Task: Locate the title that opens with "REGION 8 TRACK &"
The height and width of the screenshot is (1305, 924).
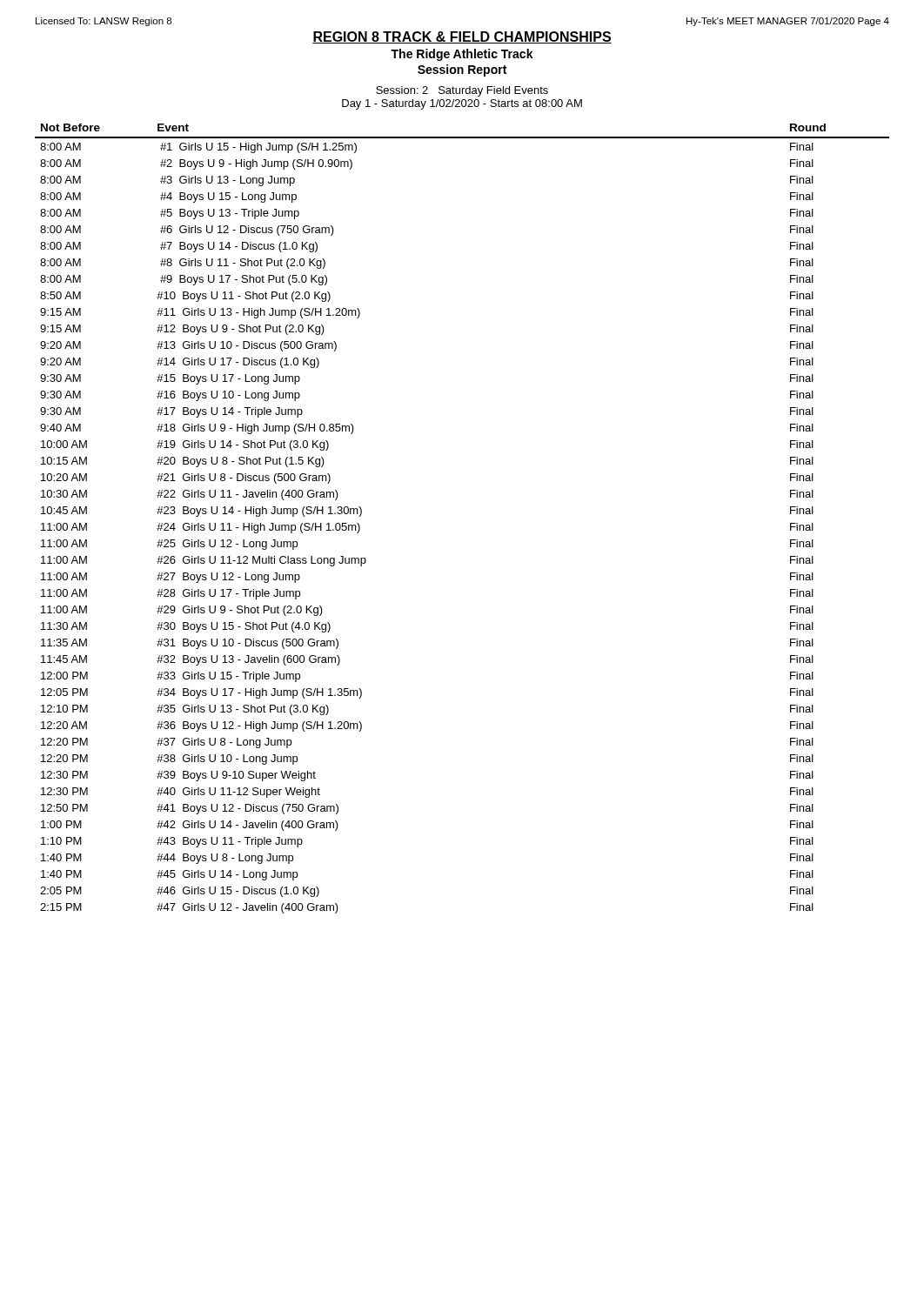Action: (x=462, y=37)
